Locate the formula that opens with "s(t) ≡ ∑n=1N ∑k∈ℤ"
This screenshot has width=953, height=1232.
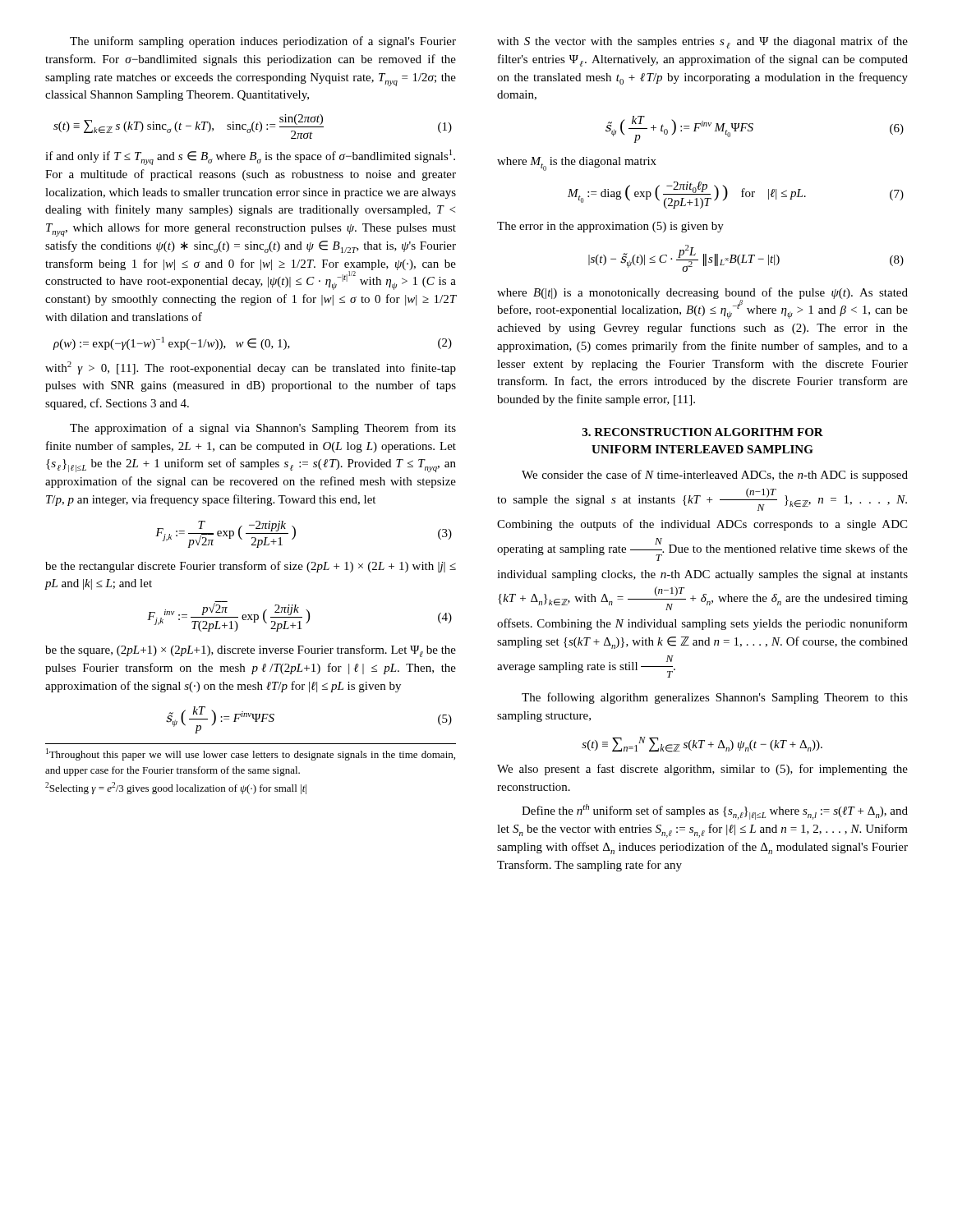point(702,743)
